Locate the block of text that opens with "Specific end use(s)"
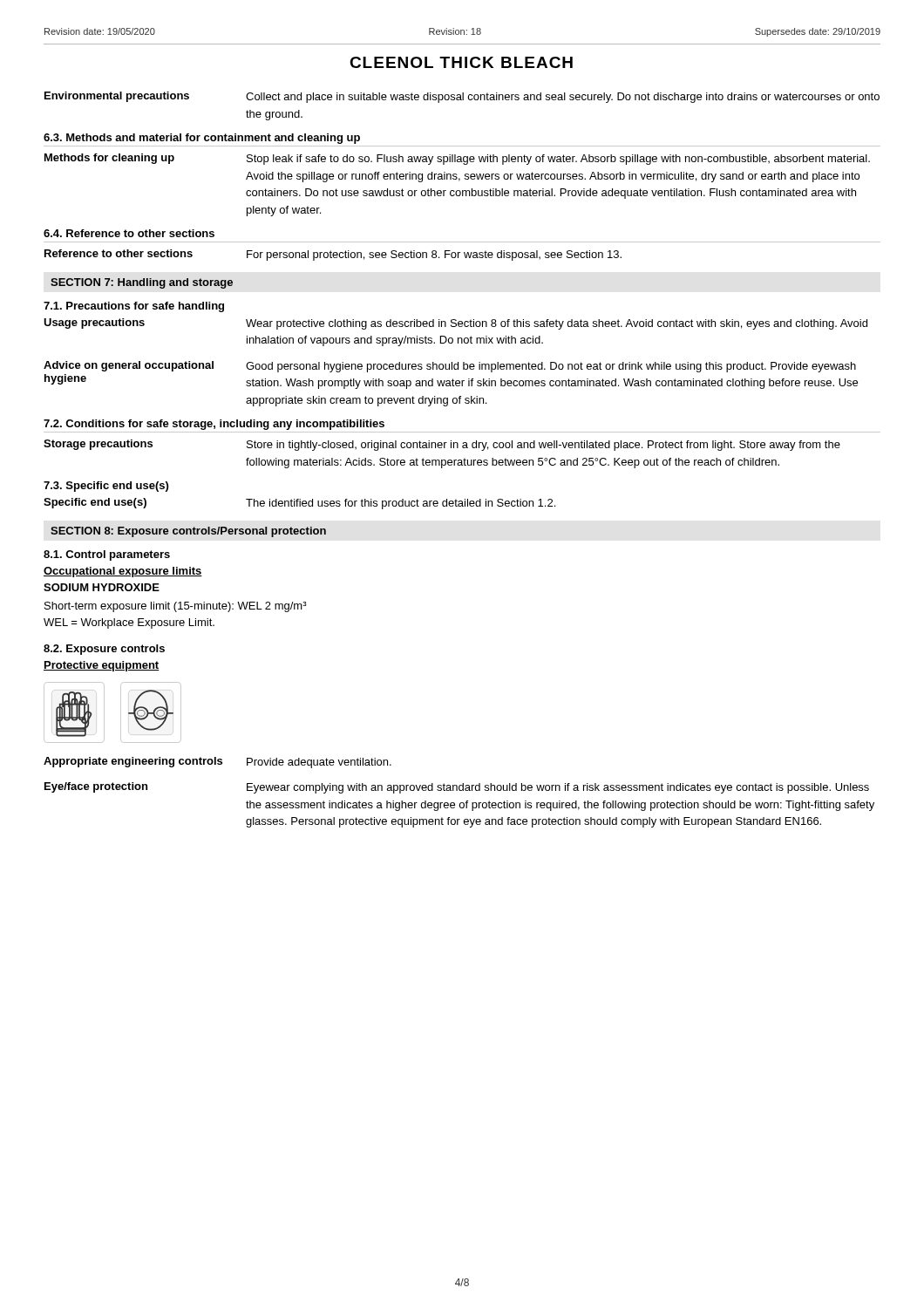The image size is (924, 1308). (x=462, y=503)
